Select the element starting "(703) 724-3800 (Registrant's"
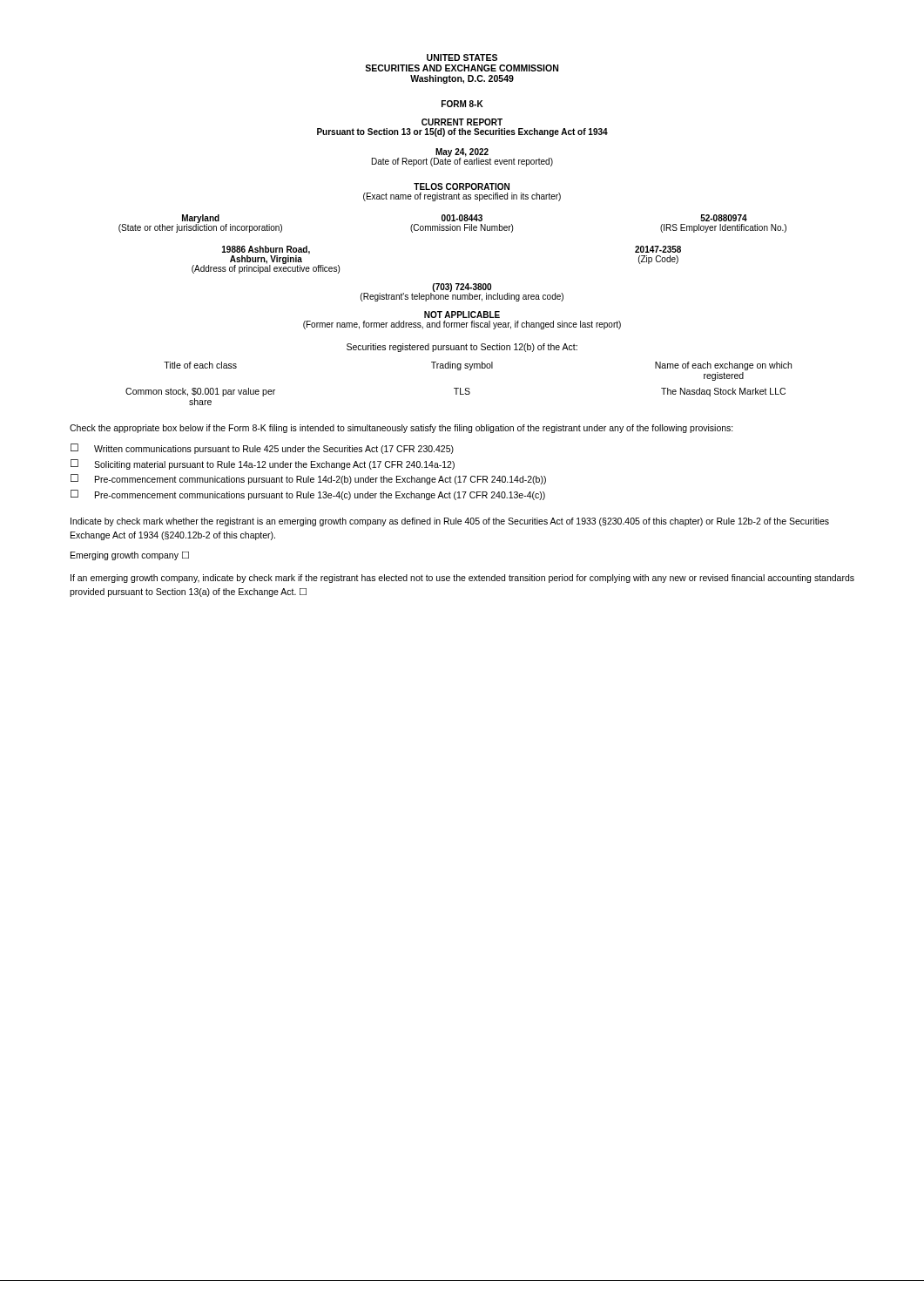The height and width of the screenshot is (1307, 924). (462, 292)
